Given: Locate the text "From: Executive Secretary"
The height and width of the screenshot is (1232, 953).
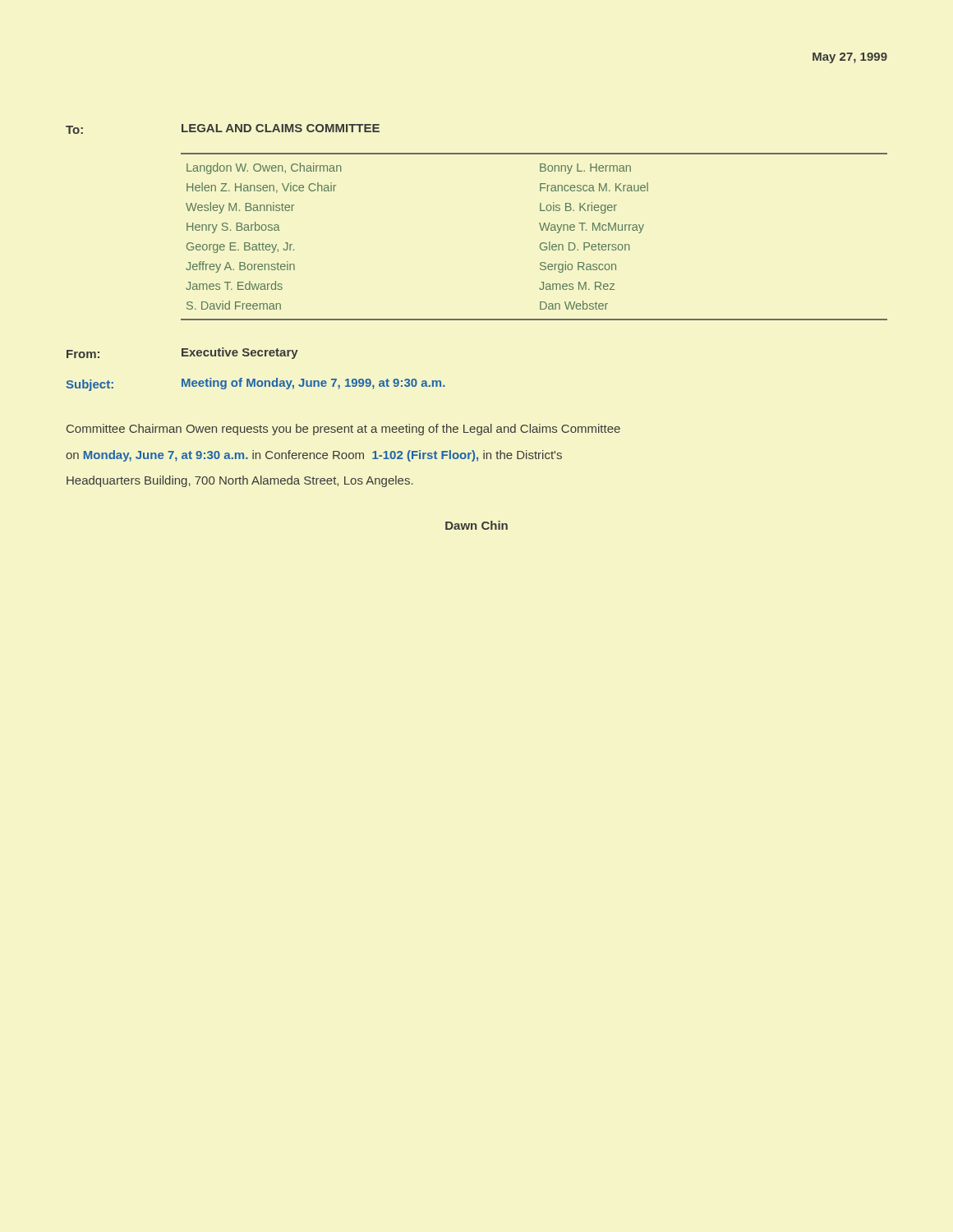Looking at the screenshot, I should [182, 353].
